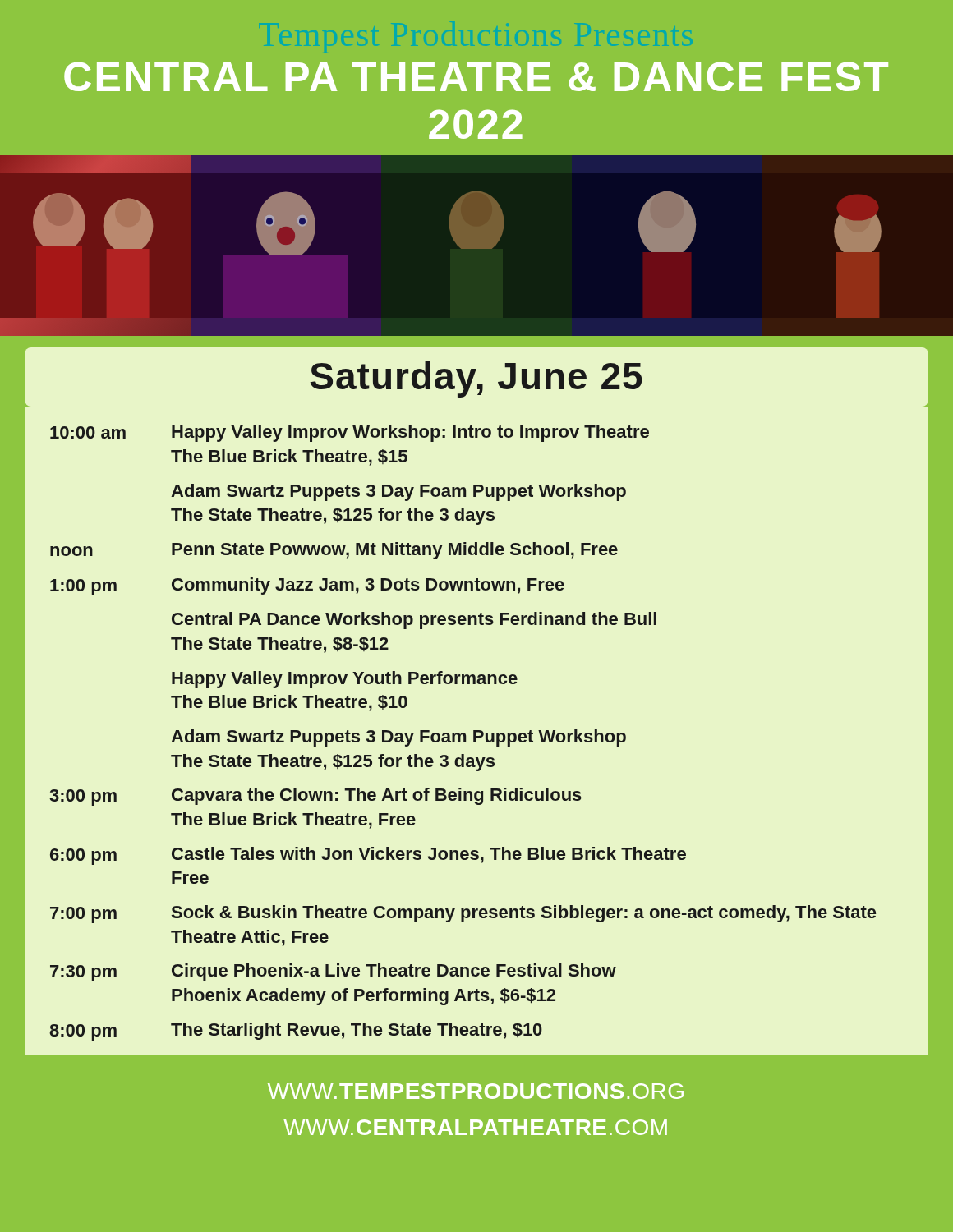Find the list item that reads "7:30 pm Cirque Phoenix-a"
This screenshot has height=1232, width=953.
(x=476, y=983)
